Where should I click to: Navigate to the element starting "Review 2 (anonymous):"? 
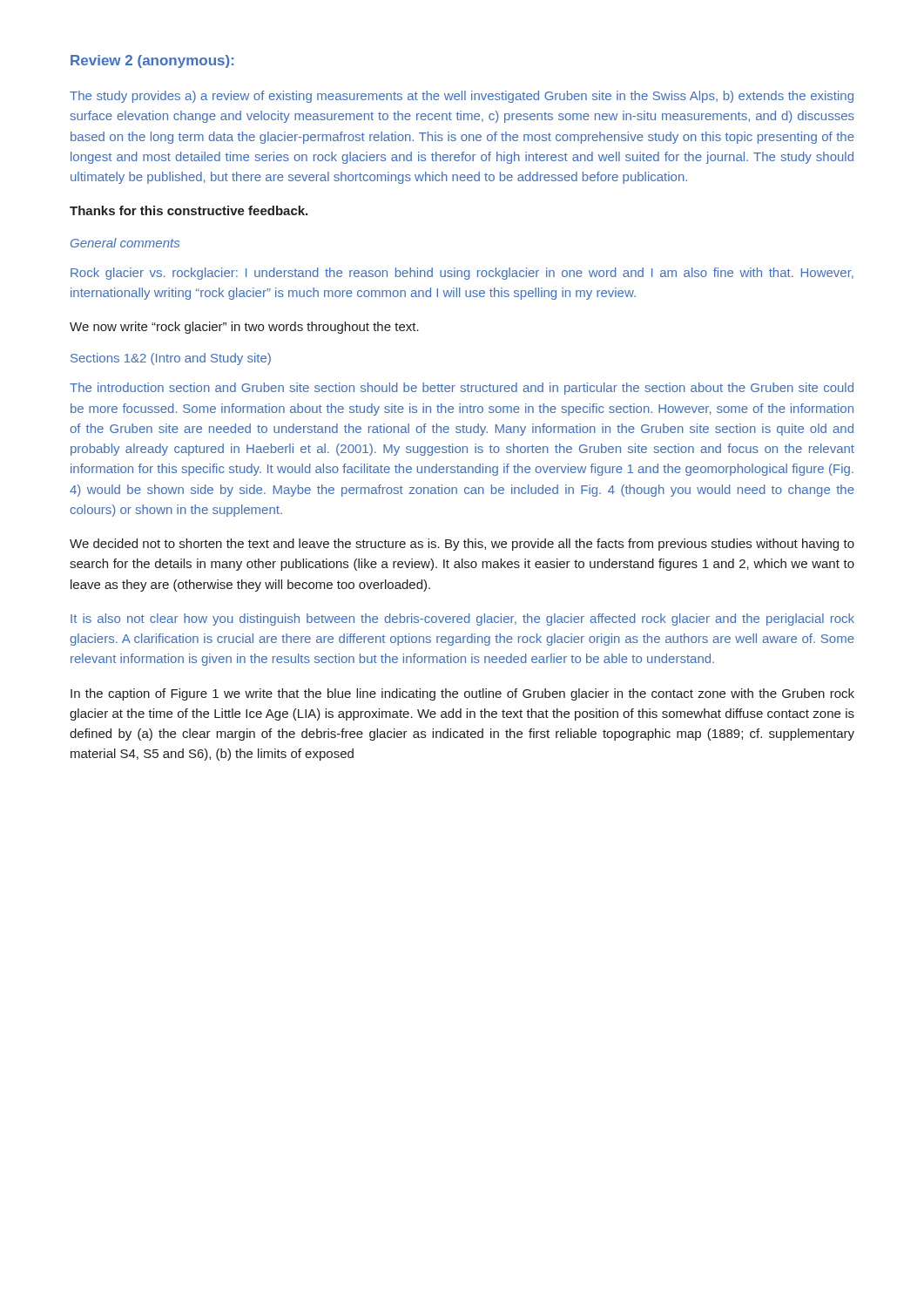pyautogui.click(x=152, y=61)
